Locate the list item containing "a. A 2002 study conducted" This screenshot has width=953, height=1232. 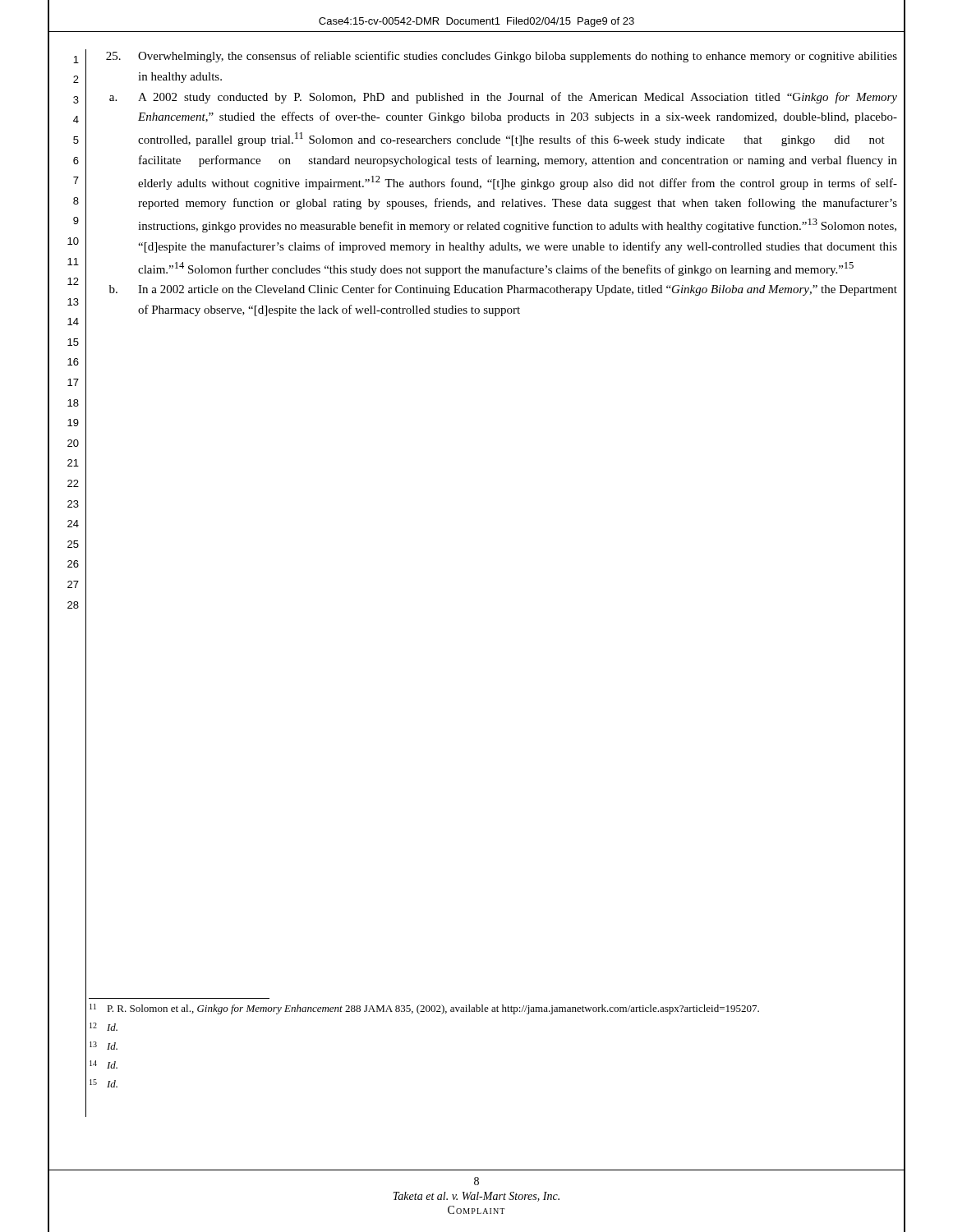coord(493,183)
